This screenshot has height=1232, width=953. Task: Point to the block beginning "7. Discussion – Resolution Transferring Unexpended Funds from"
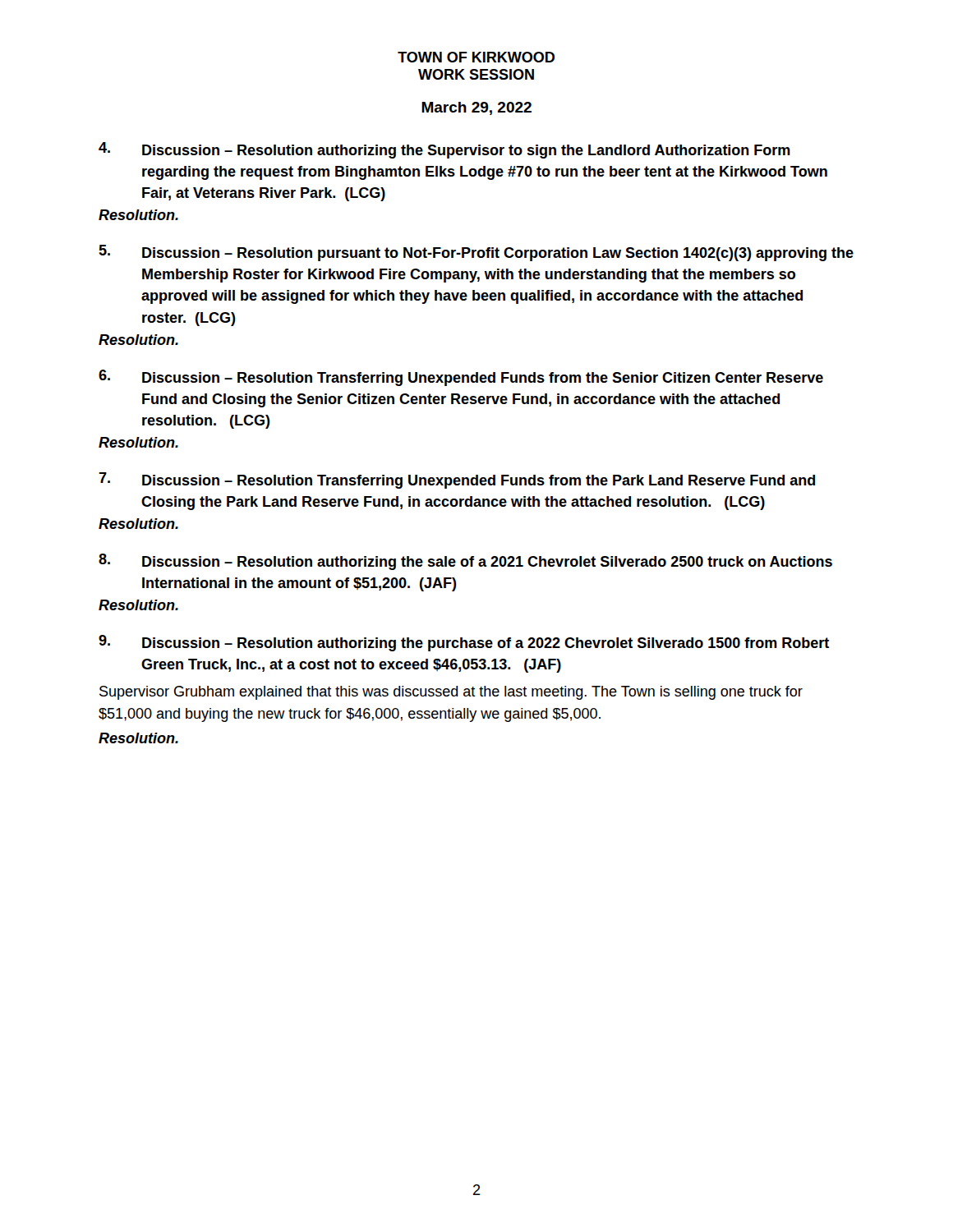pos(476,491)
